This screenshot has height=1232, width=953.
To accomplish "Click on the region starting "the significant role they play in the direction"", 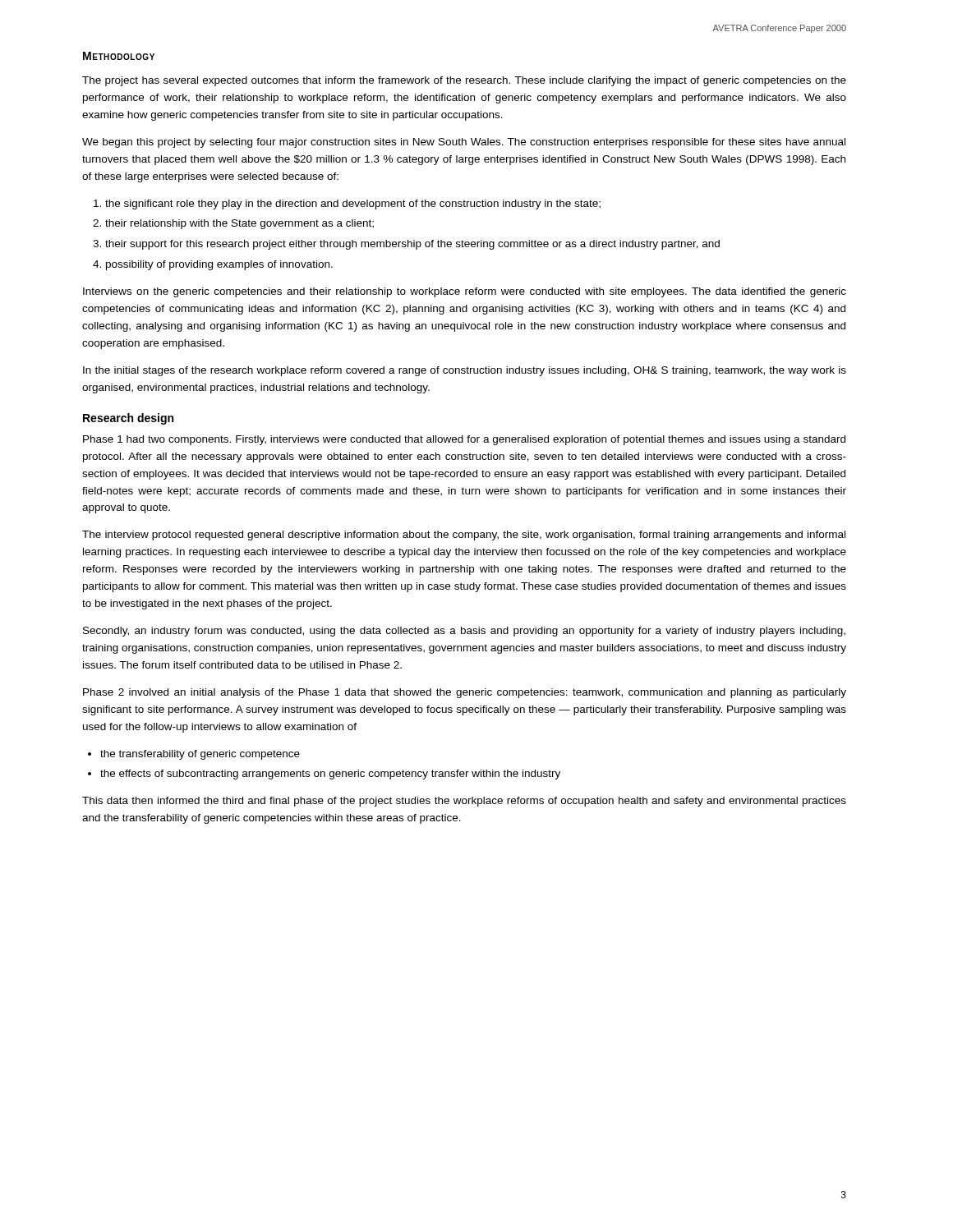I will [x=353, y=203].
